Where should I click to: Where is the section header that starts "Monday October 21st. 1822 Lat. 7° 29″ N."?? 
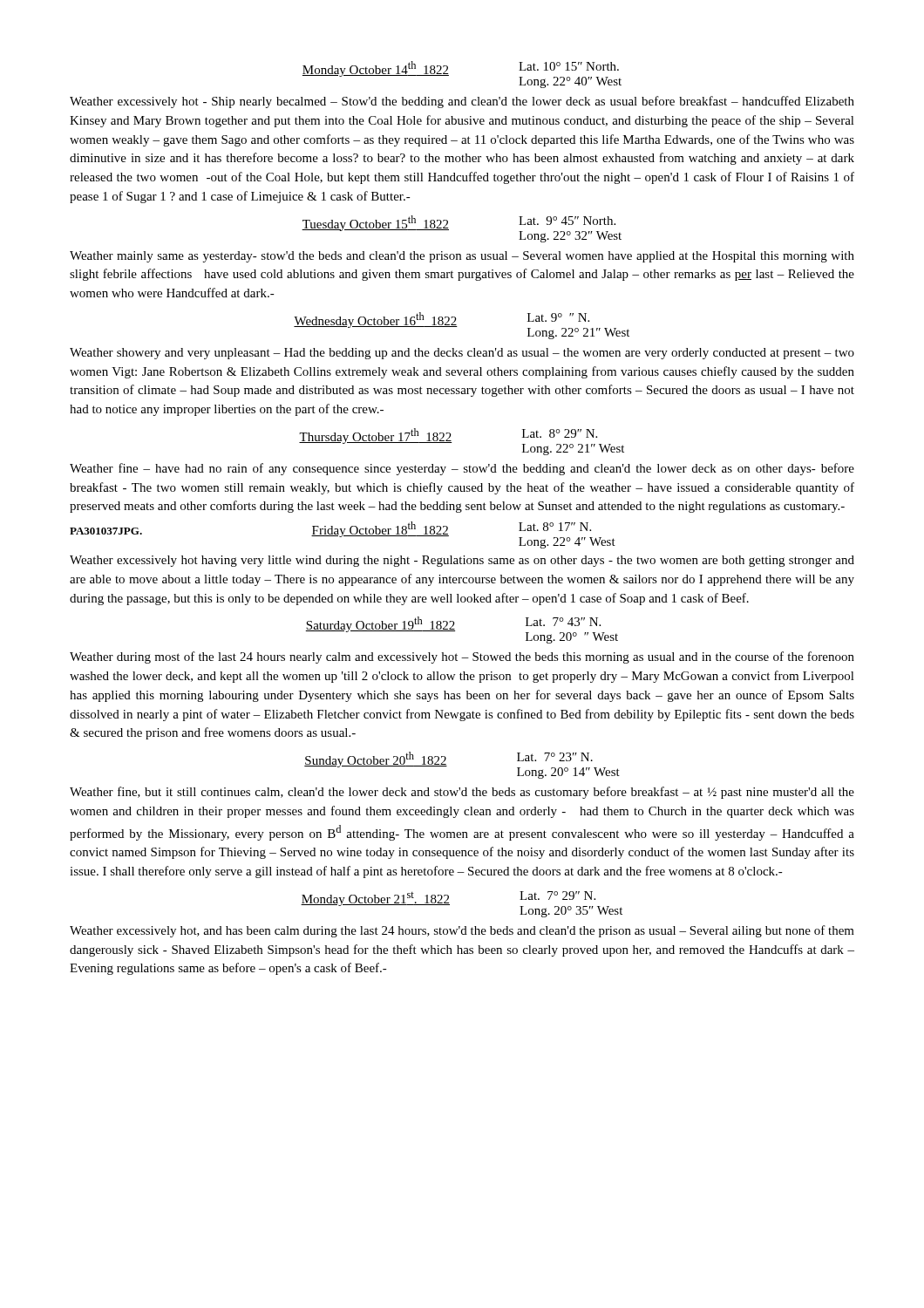pos(462,903)
